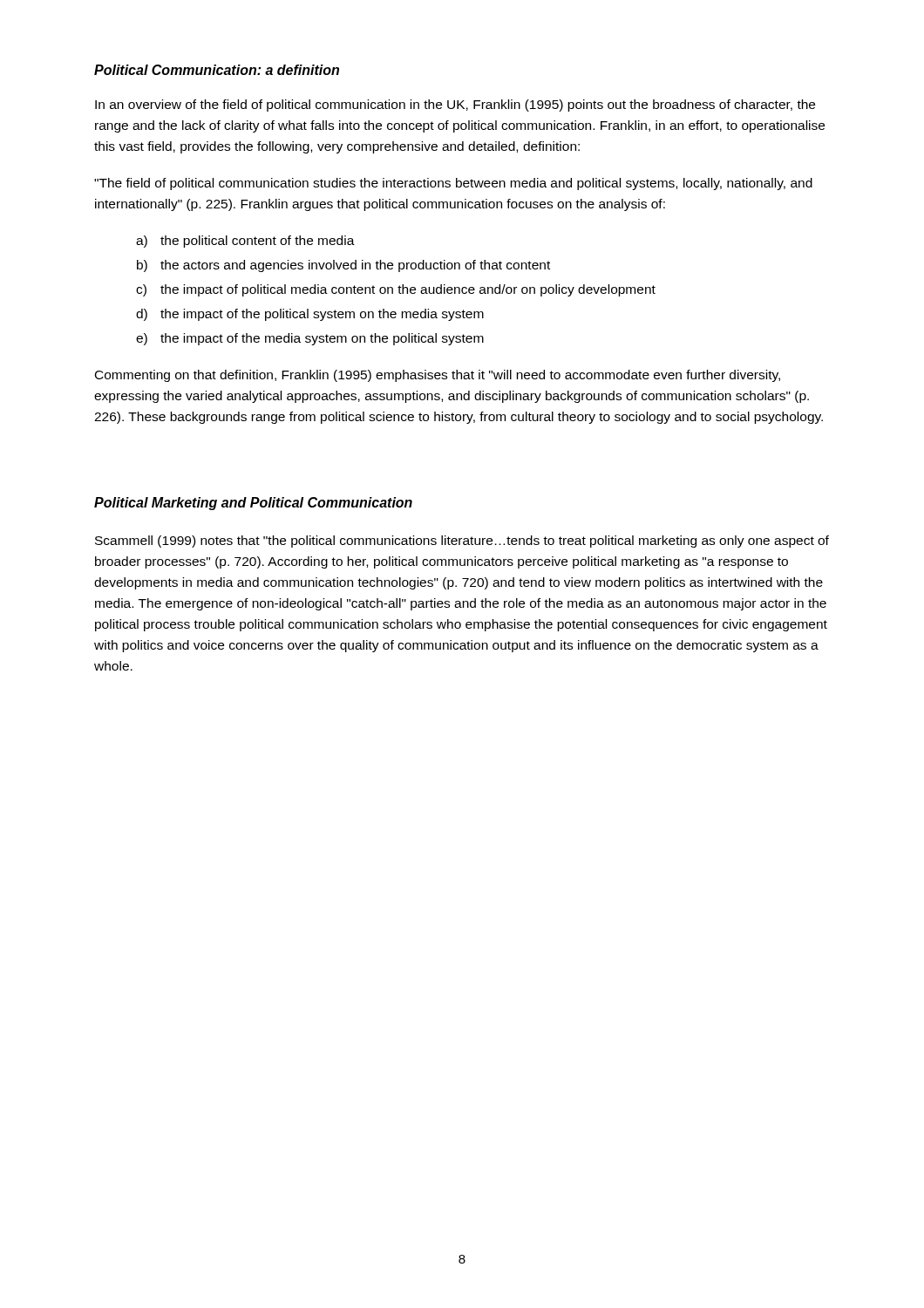The width and height of the screenshot is (924, 1308).
Task: Locate the text "a) the political content of the media"
Action: point(245,241)
